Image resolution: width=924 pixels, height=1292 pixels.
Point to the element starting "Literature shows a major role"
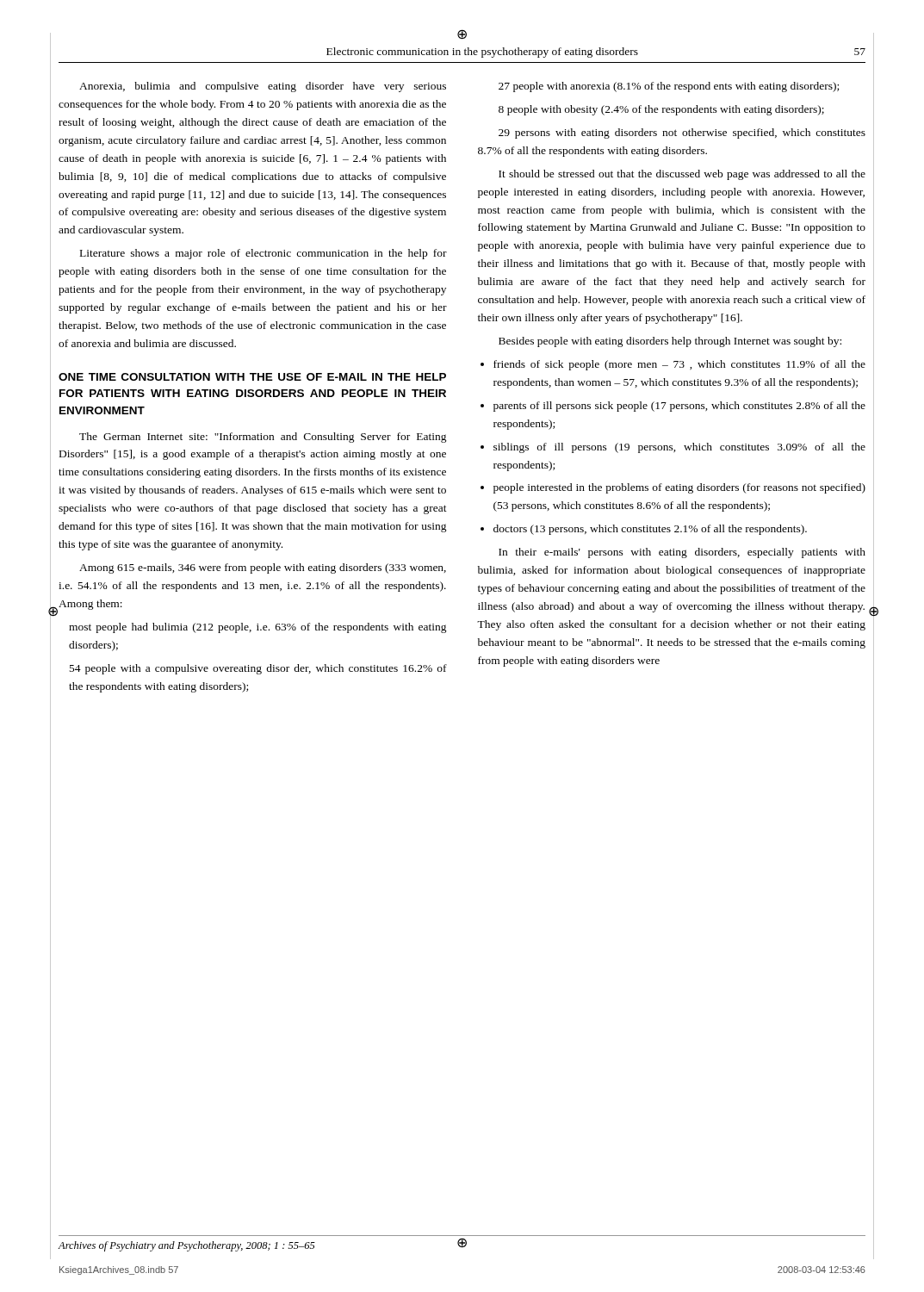[x=253, y=299]
